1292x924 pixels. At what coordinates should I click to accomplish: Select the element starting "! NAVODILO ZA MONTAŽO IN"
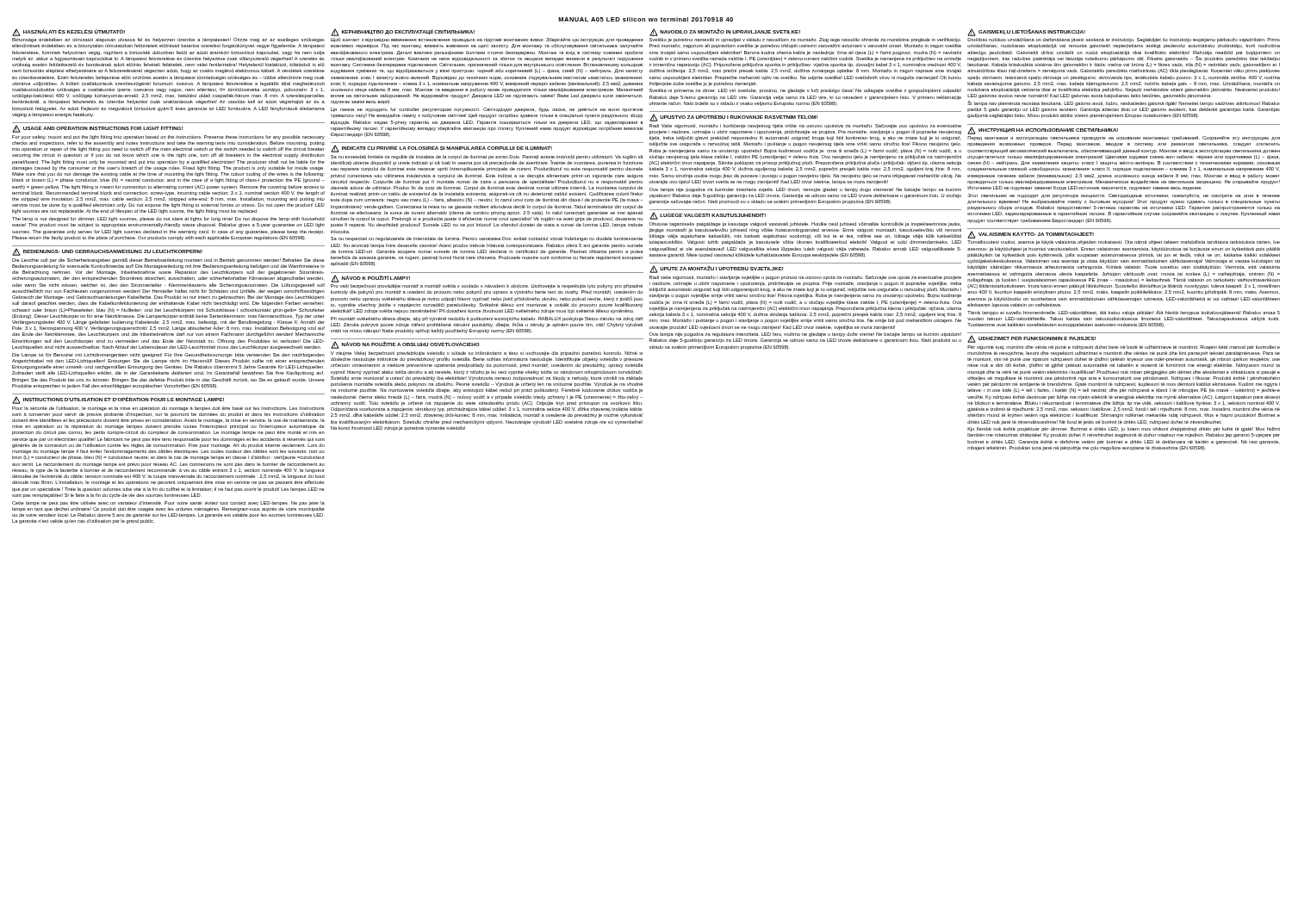[805, 67]
